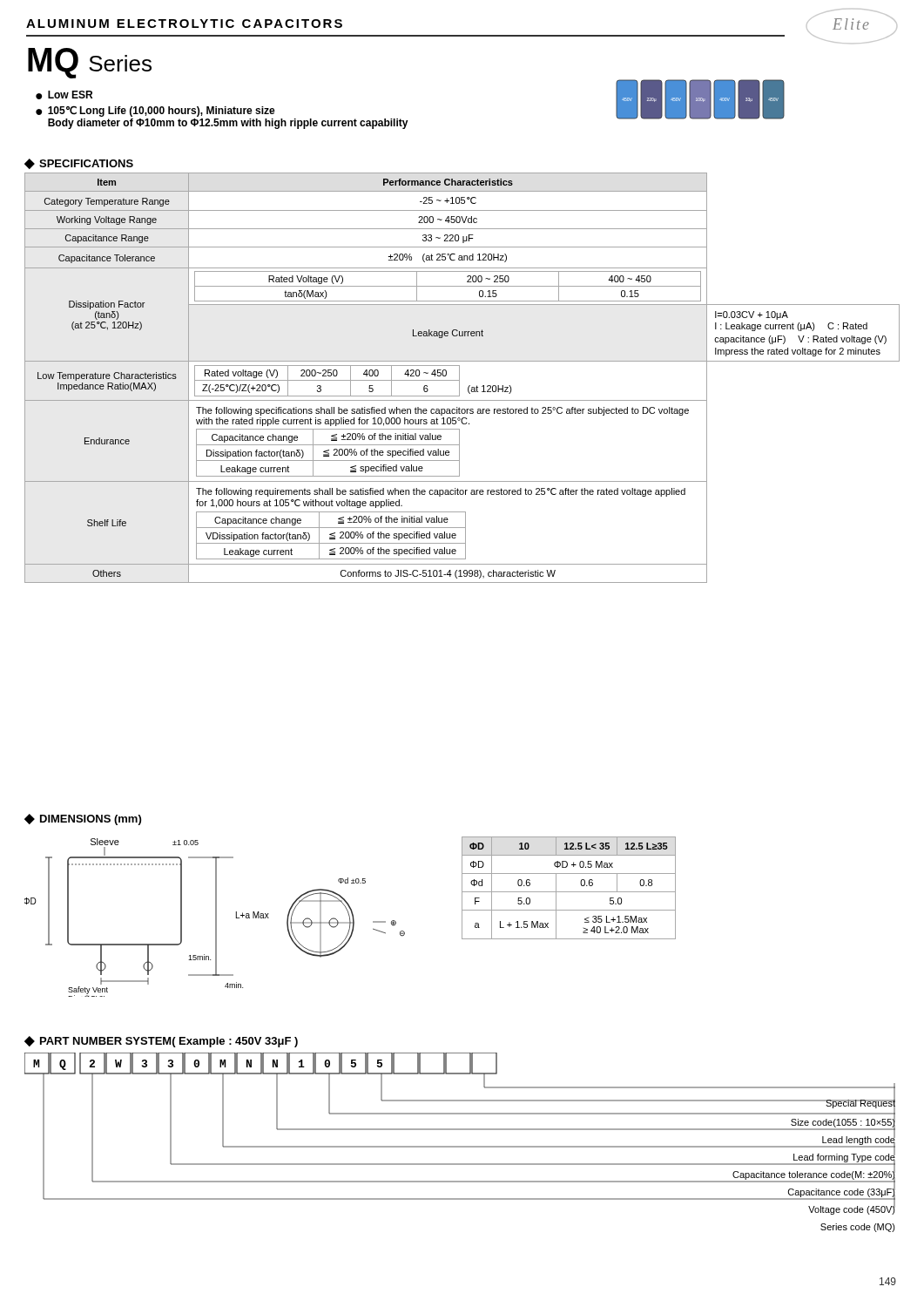
Task: Find the table that mentions "12.5 L< 35"
Action: [681, 888]
